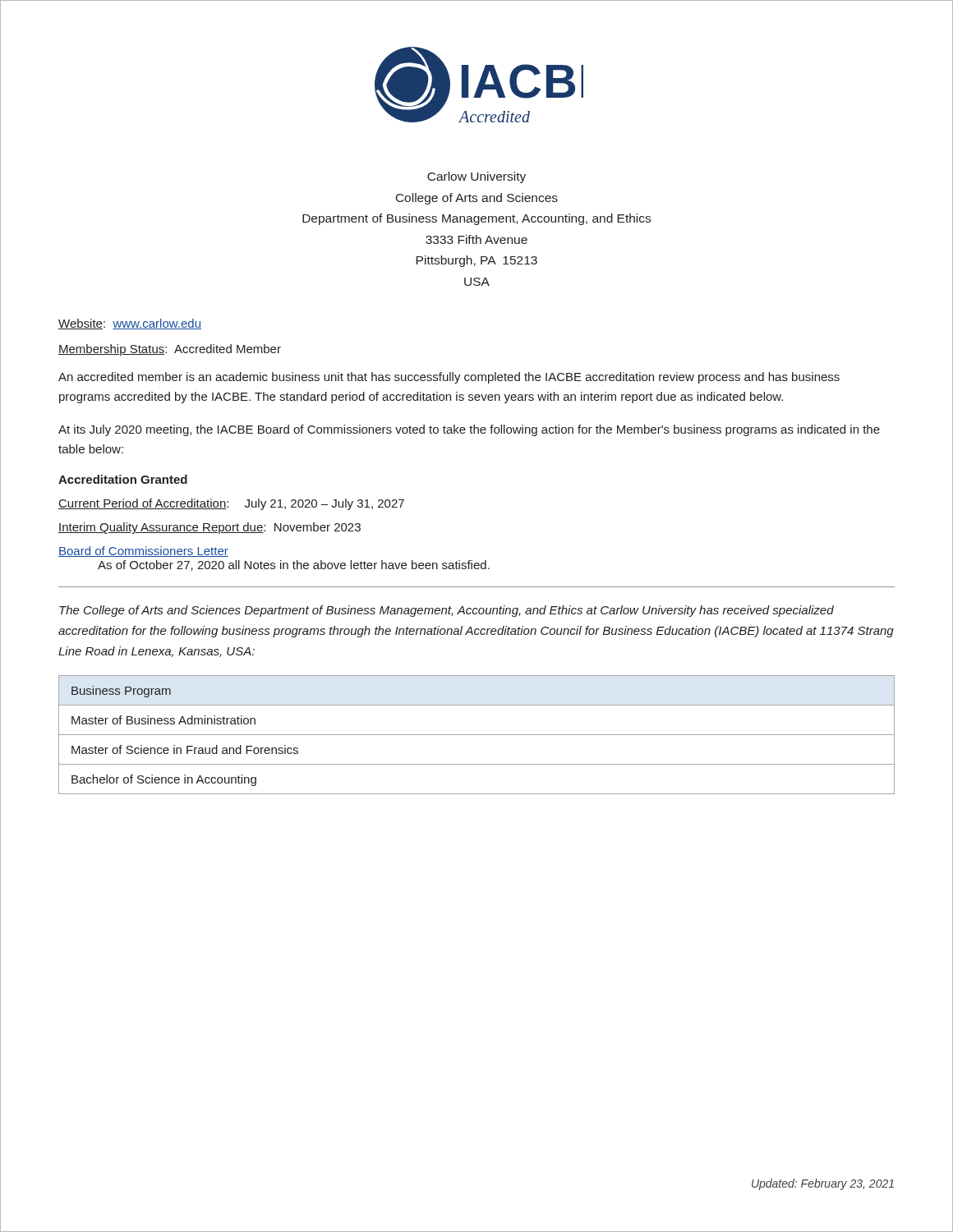Click on the text starting "Website: www.carlow.edu"
953x1232 pixels.
click(x=130, y=323)
